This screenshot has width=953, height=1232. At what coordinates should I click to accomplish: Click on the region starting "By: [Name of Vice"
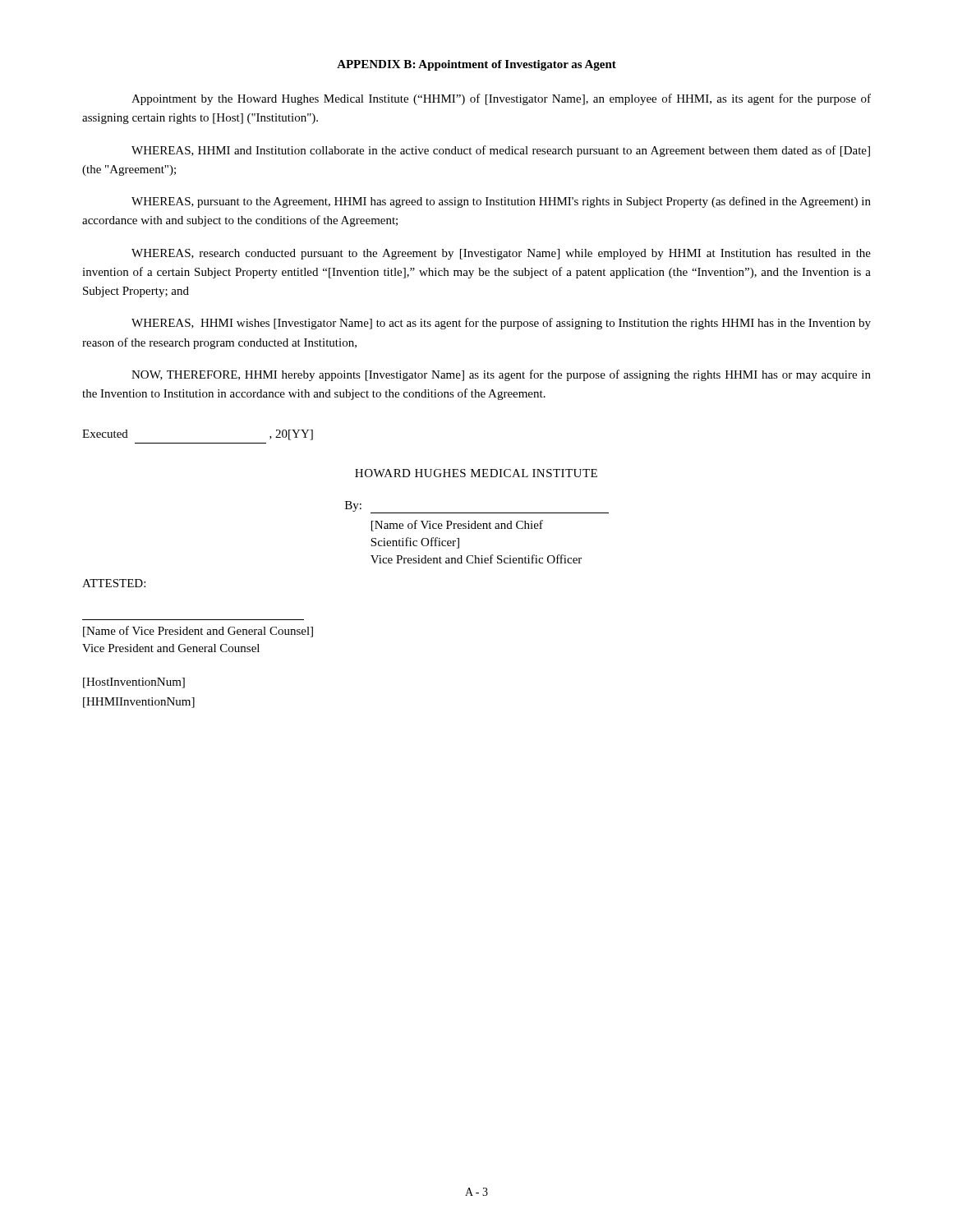click(476, 534)
